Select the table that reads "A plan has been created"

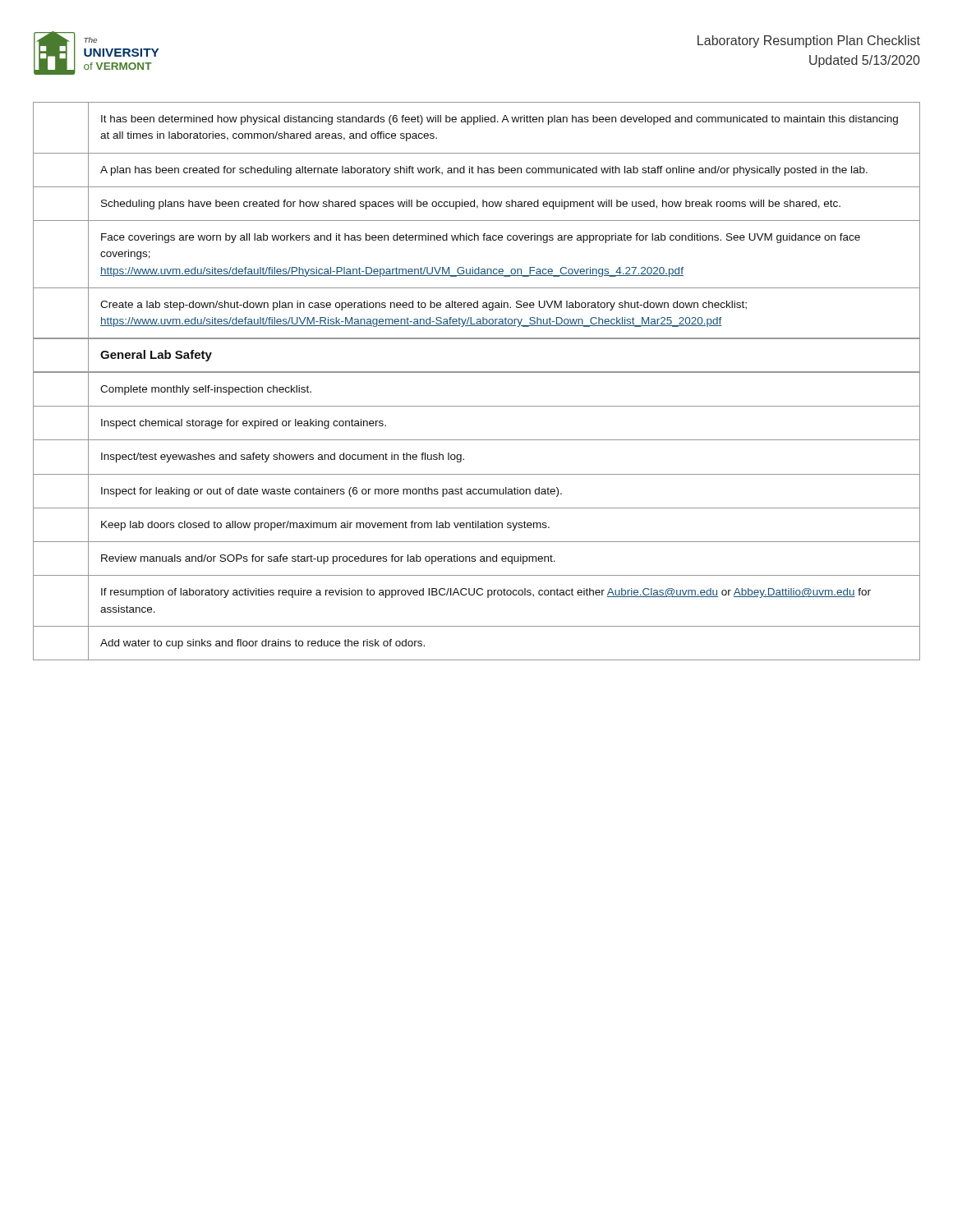(x=476, y=220)
